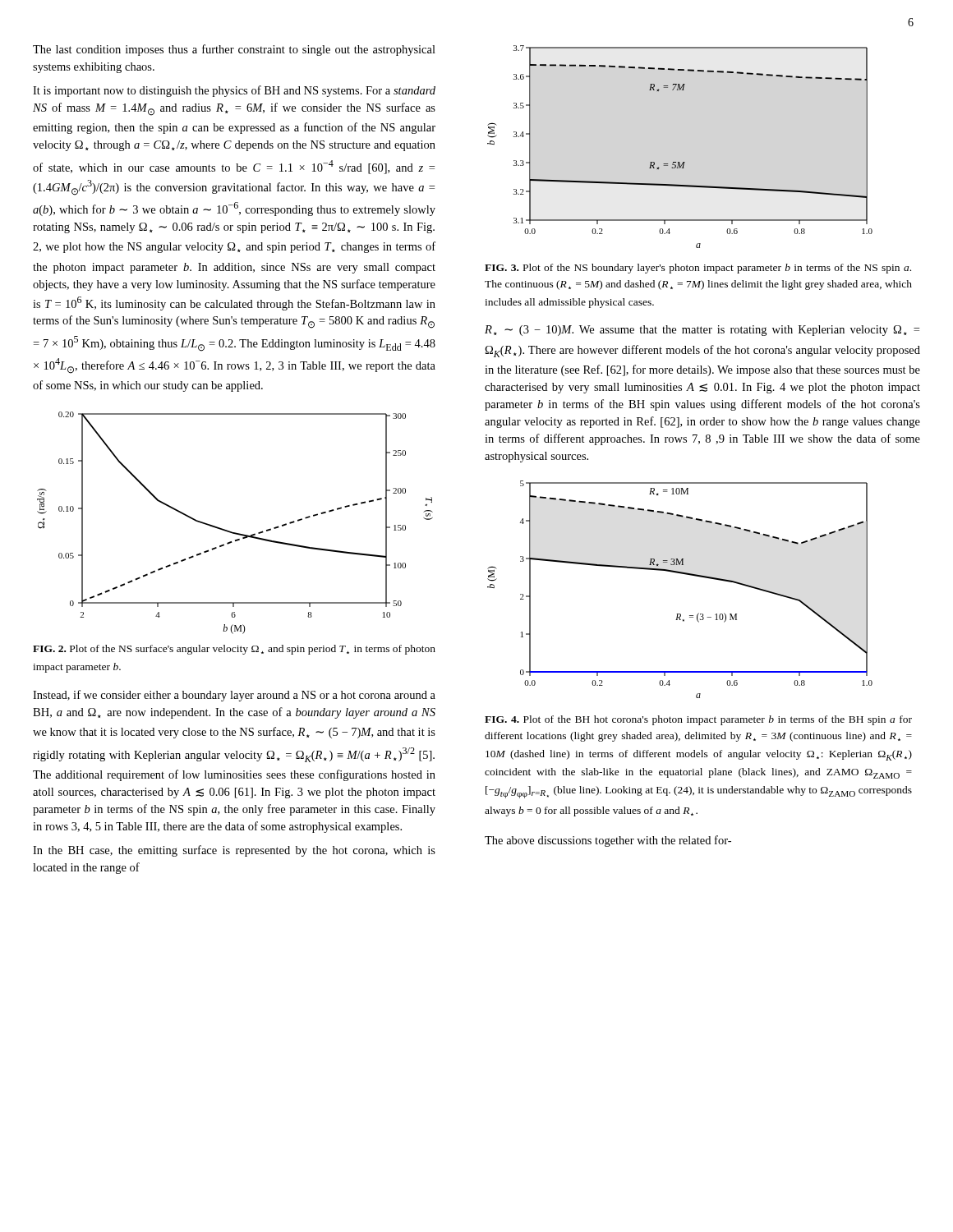953x1232 pixels.
Task: Select the text starting "FIG. 4. Plot of"
Action: [698, 766]
